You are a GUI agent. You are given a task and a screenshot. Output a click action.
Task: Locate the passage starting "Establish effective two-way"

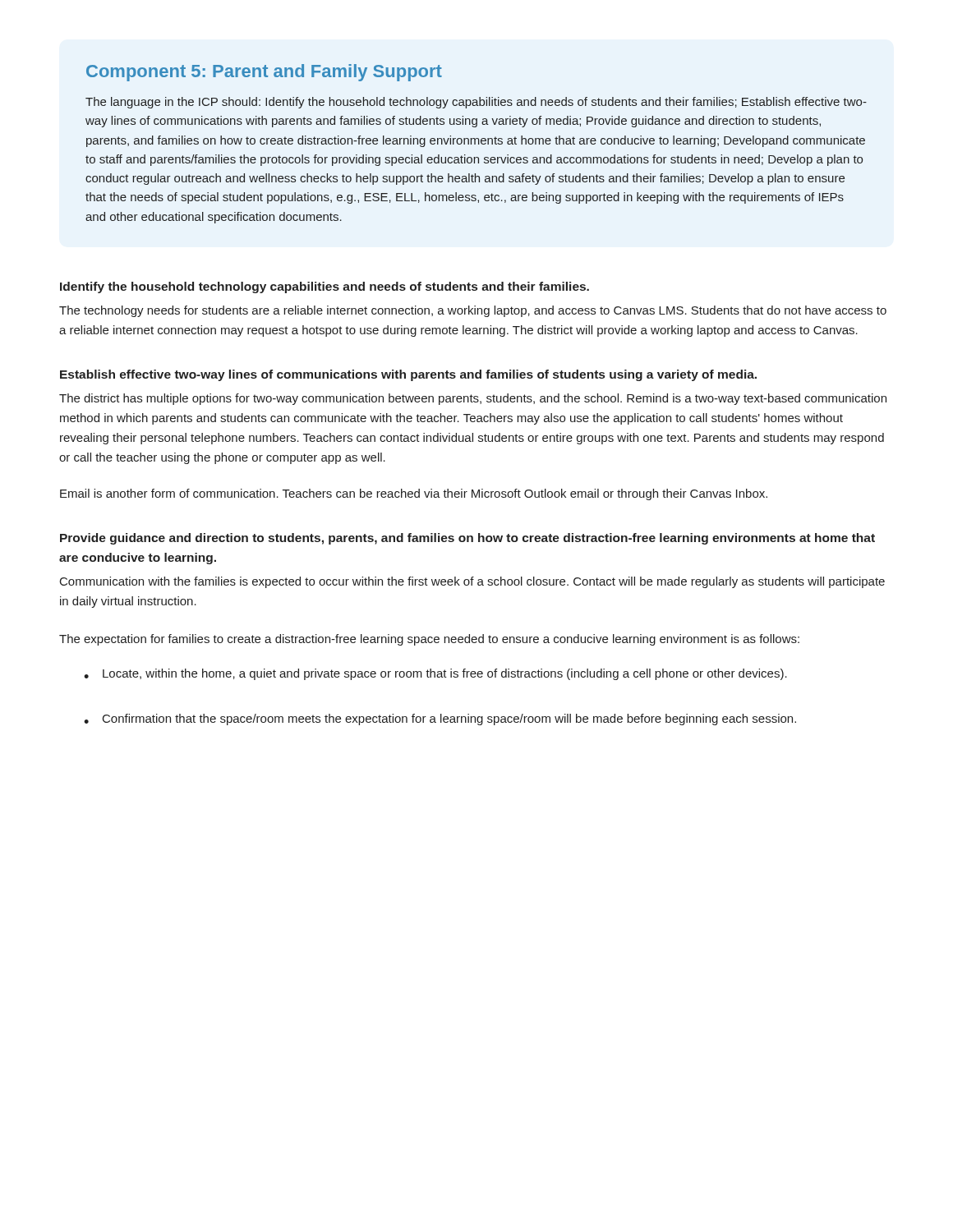coord(408,374)
